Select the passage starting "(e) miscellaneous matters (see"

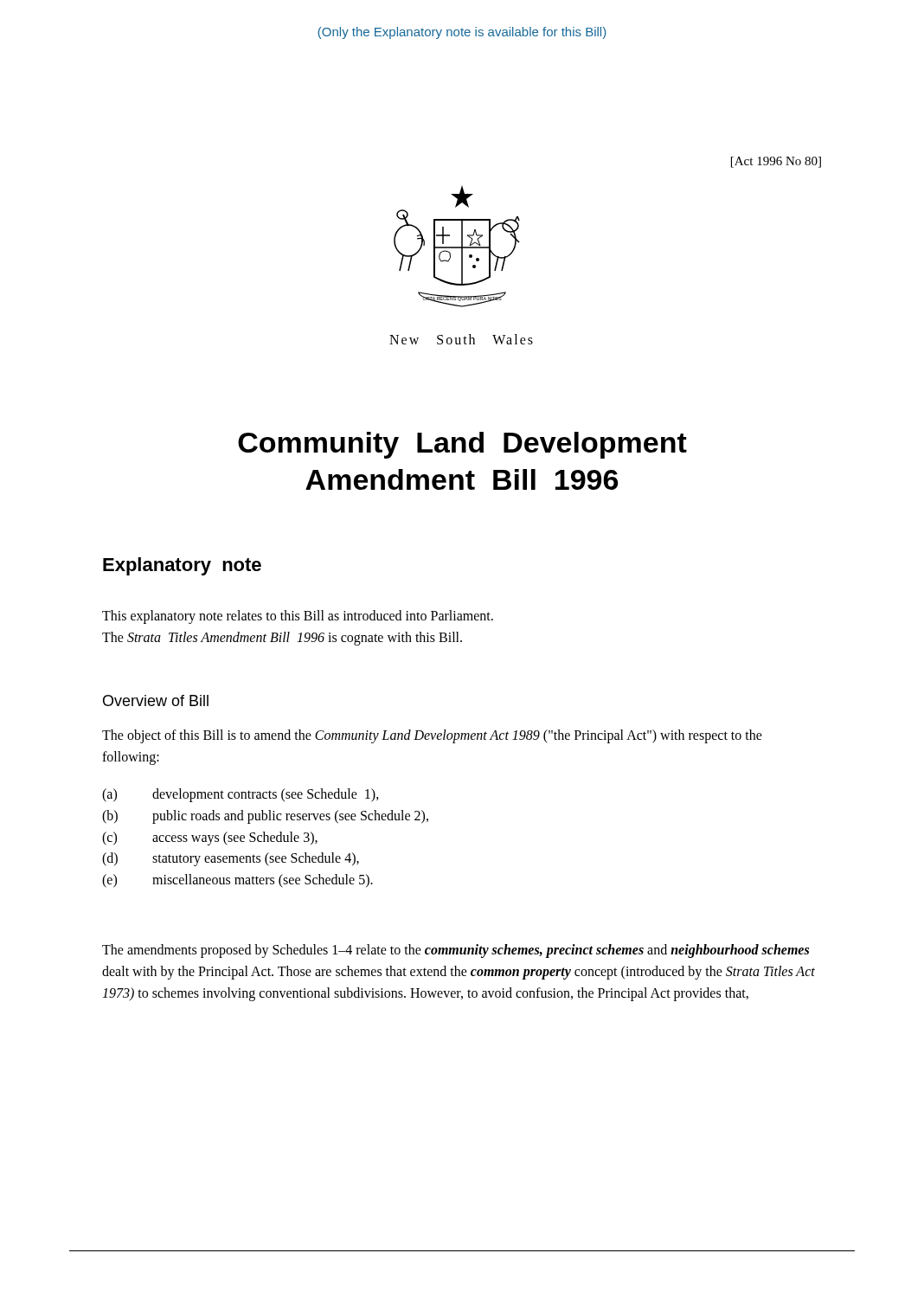pyautogui.click(x=237, y=881)
